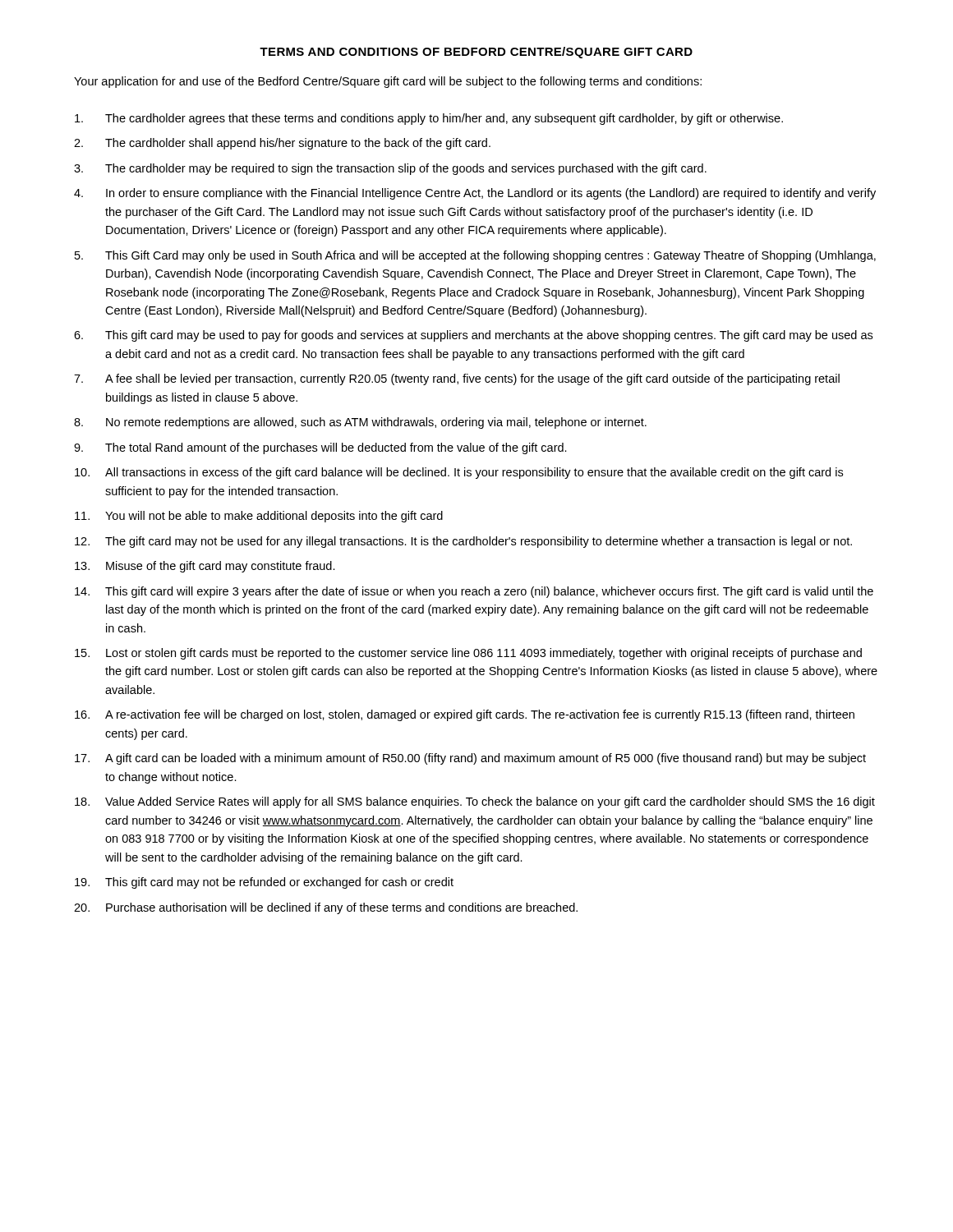Image resolution: width=953 pixels, height=1232 pixels.
Task: Where is the passage that starts "16. A re-activation fee will be"?
Action: (476, 724)
